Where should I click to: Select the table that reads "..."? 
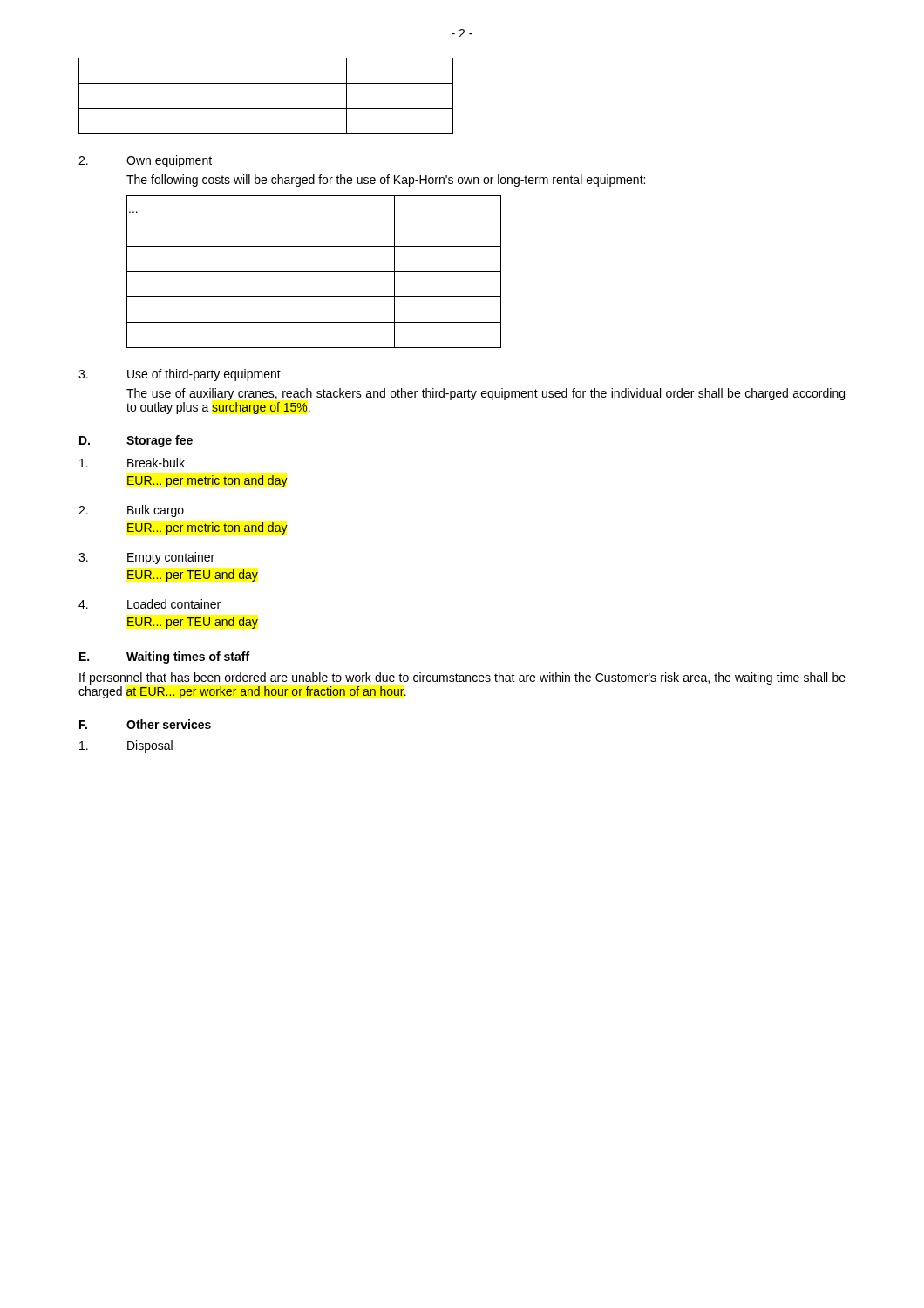(x=486, y=272)
